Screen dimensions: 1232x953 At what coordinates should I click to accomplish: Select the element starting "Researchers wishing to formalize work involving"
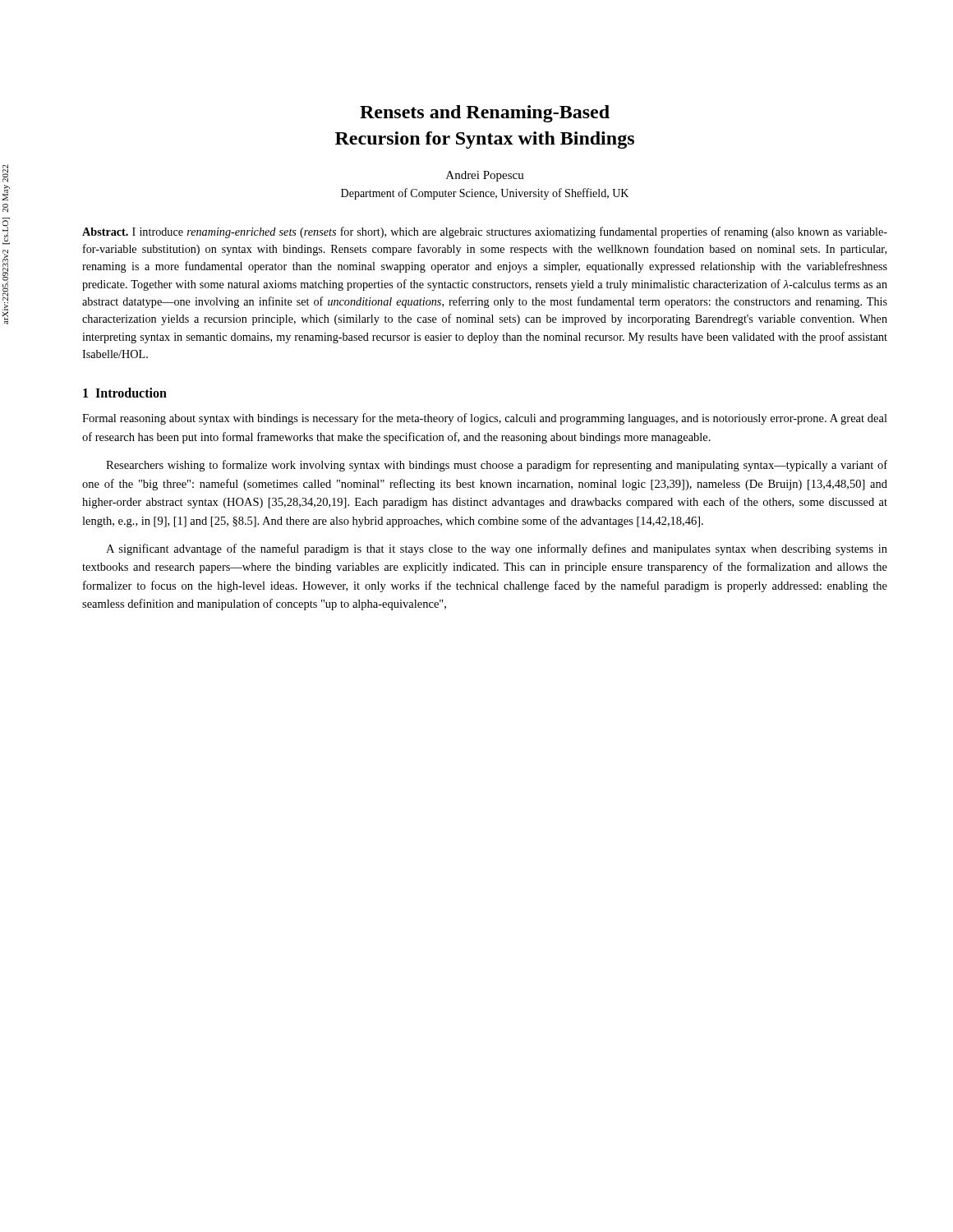pos(485,493)
